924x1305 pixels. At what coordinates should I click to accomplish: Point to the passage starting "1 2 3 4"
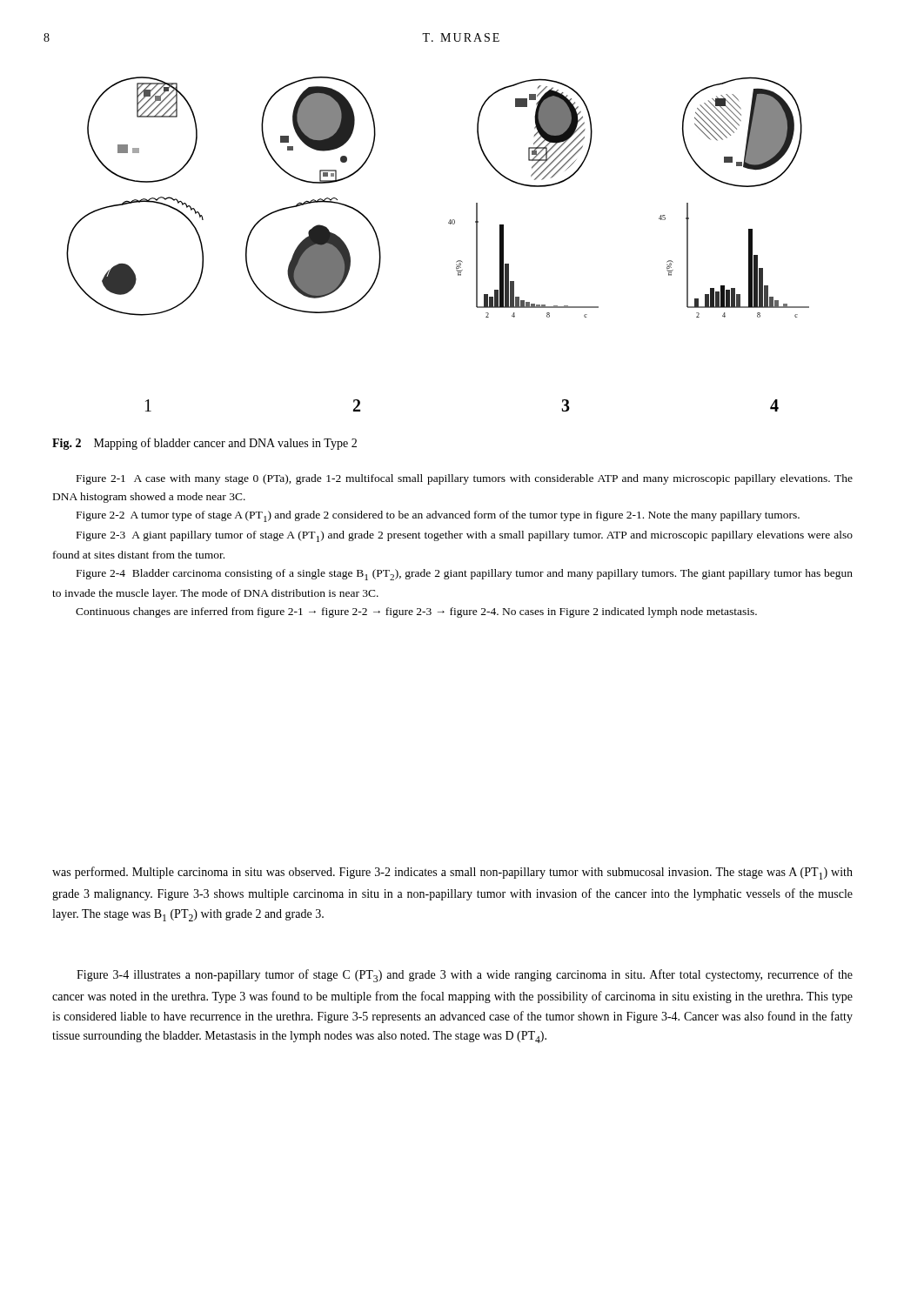coord(148,405)
